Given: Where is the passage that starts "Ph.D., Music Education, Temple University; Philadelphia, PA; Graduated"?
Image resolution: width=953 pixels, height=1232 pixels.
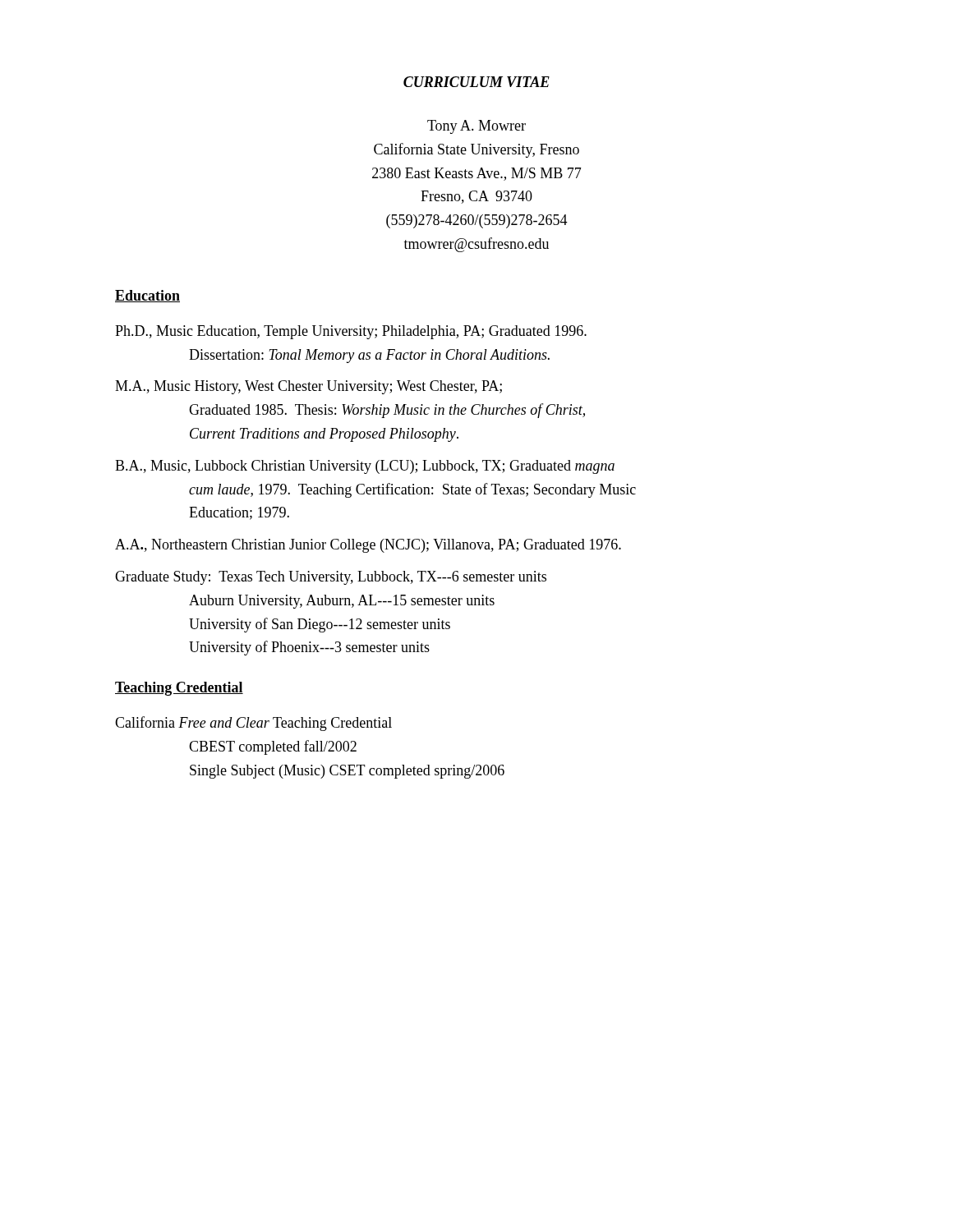Looking at the screenshot, I should (351, 345).
